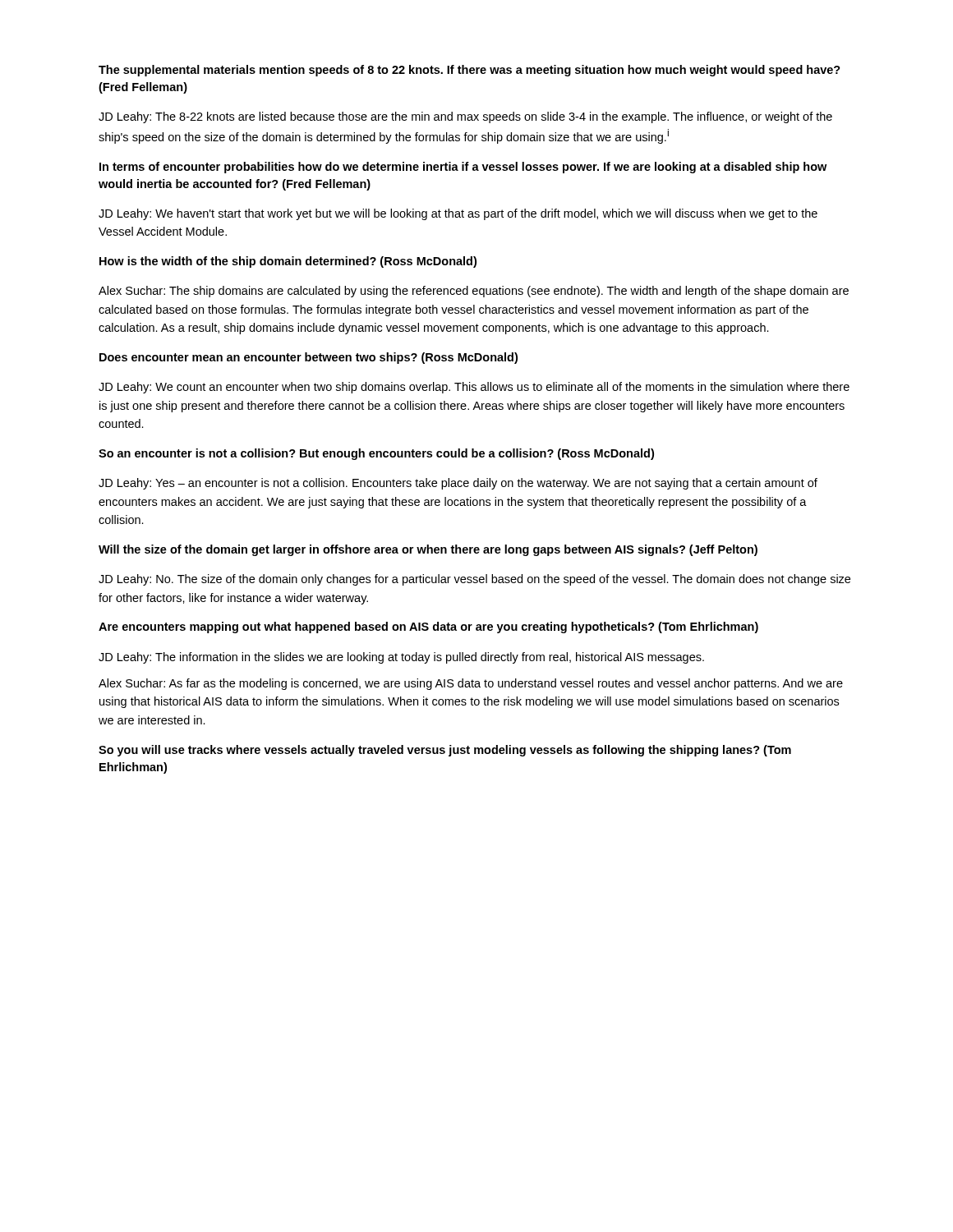This screenshot has width=953, height=1232.
Task: Find the section header on this page that starts "In terms of encounter probabilities how"
Action: pyautogui.click(x=476, y=176)
